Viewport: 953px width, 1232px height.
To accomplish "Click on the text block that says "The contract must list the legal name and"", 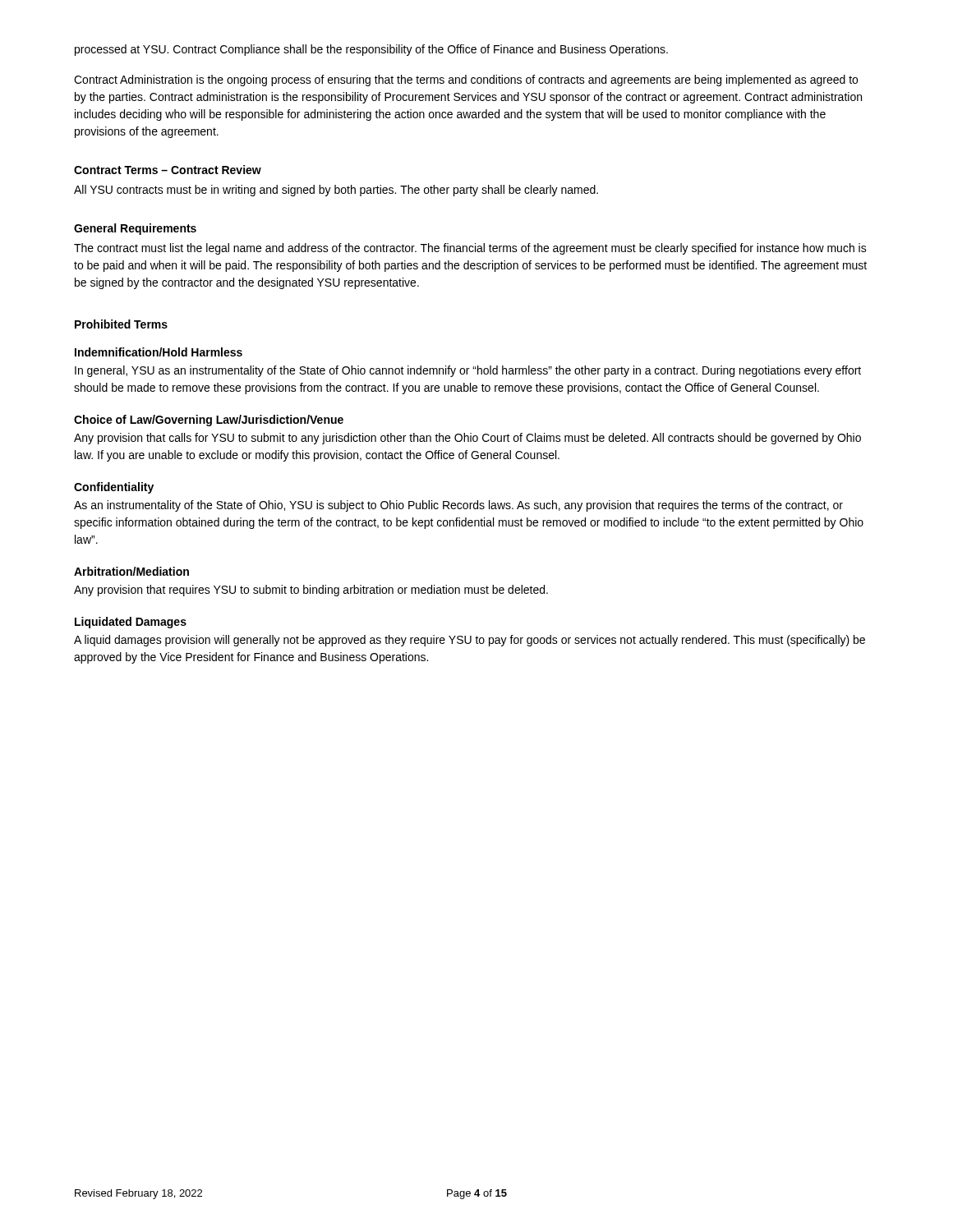I will point(470,265).
